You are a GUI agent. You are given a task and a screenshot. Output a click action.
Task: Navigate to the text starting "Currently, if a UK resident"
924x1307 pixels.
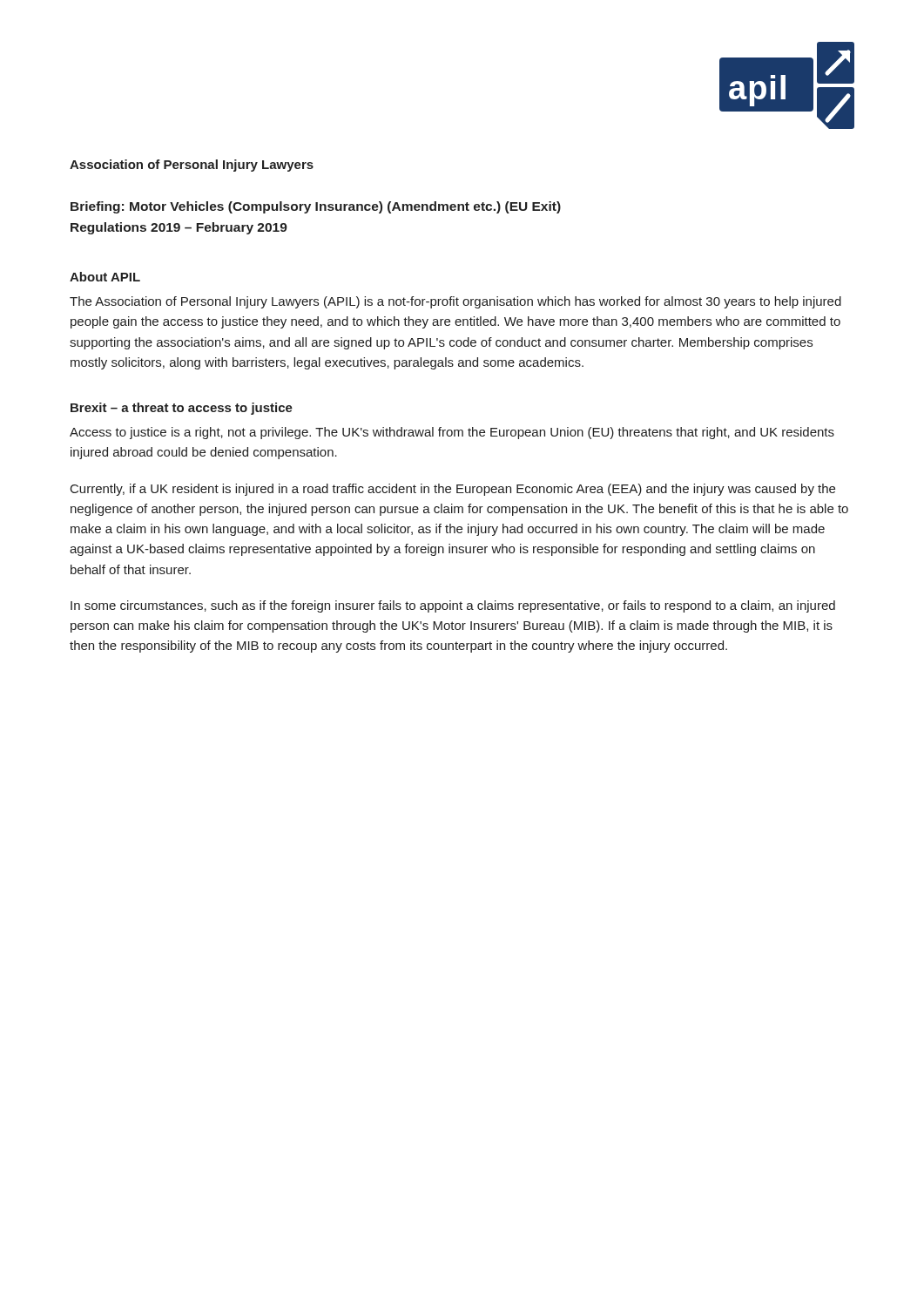459,528
